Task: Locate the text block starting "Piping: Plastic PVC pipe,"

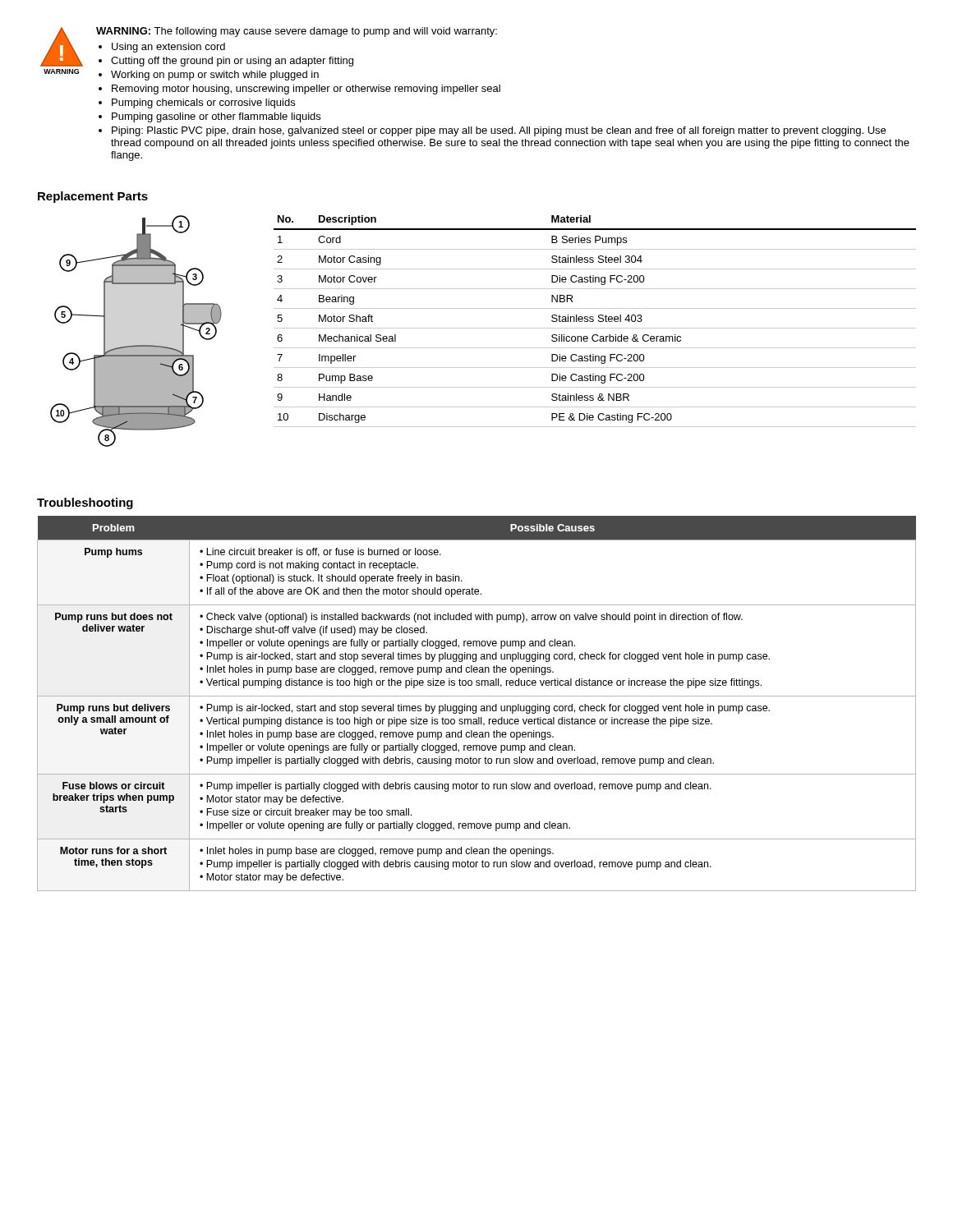Action: coord(510,143)
